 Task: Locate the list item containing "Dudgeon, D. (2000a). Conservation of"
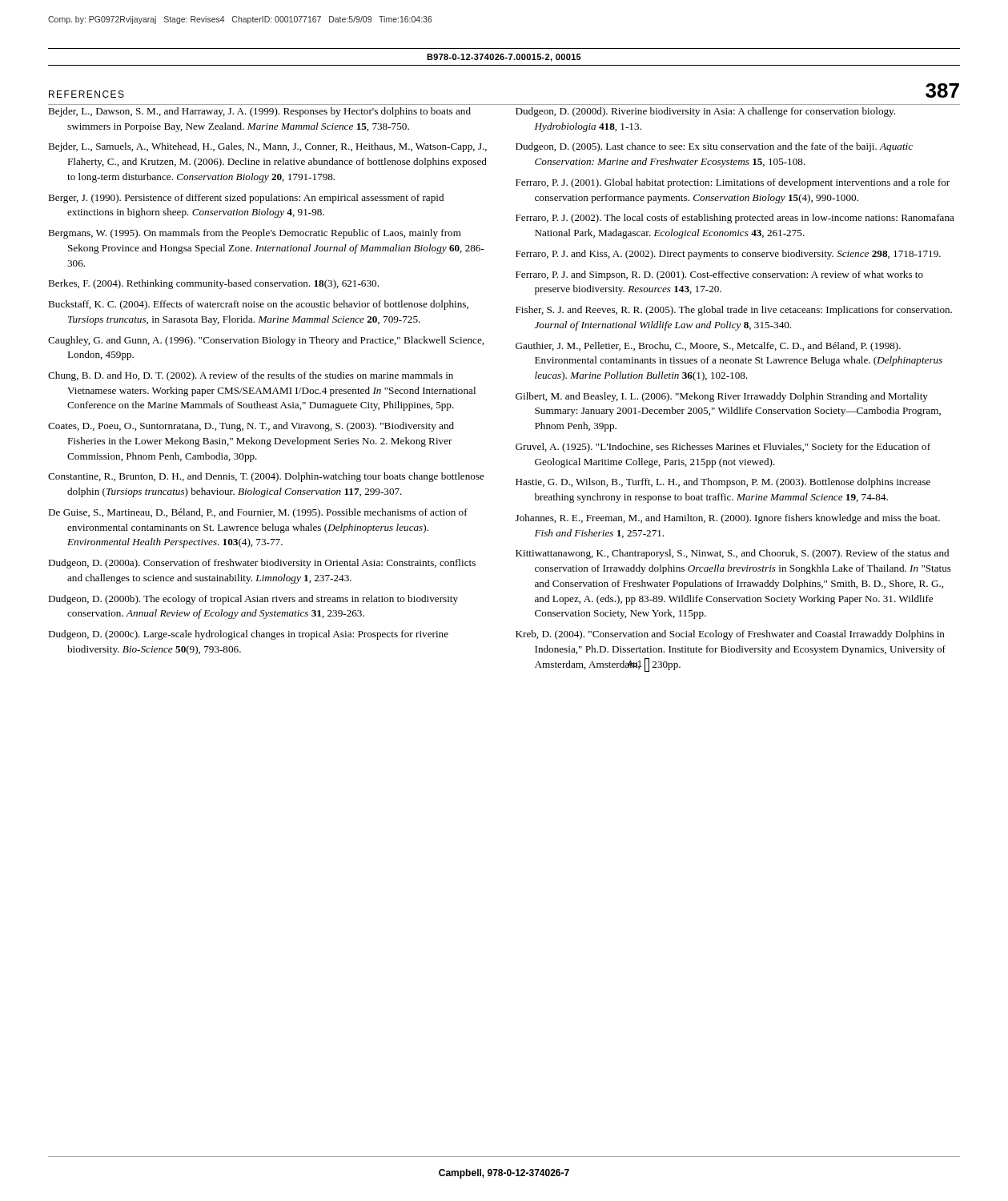pyautogui.click(x=262, y=570)
